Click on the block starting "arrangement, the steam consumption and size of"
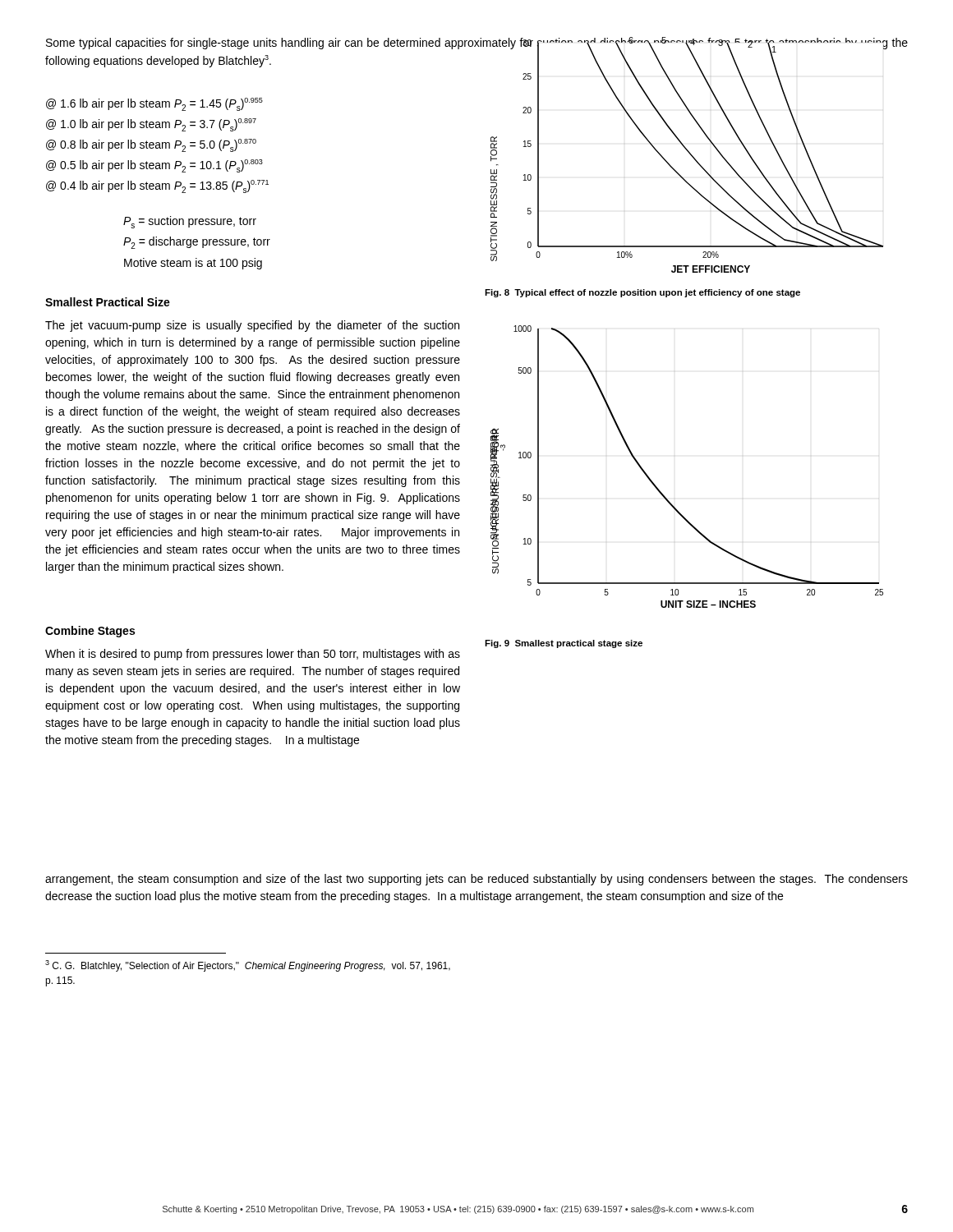The image size is (953, 1232). (x=476, y=888)
